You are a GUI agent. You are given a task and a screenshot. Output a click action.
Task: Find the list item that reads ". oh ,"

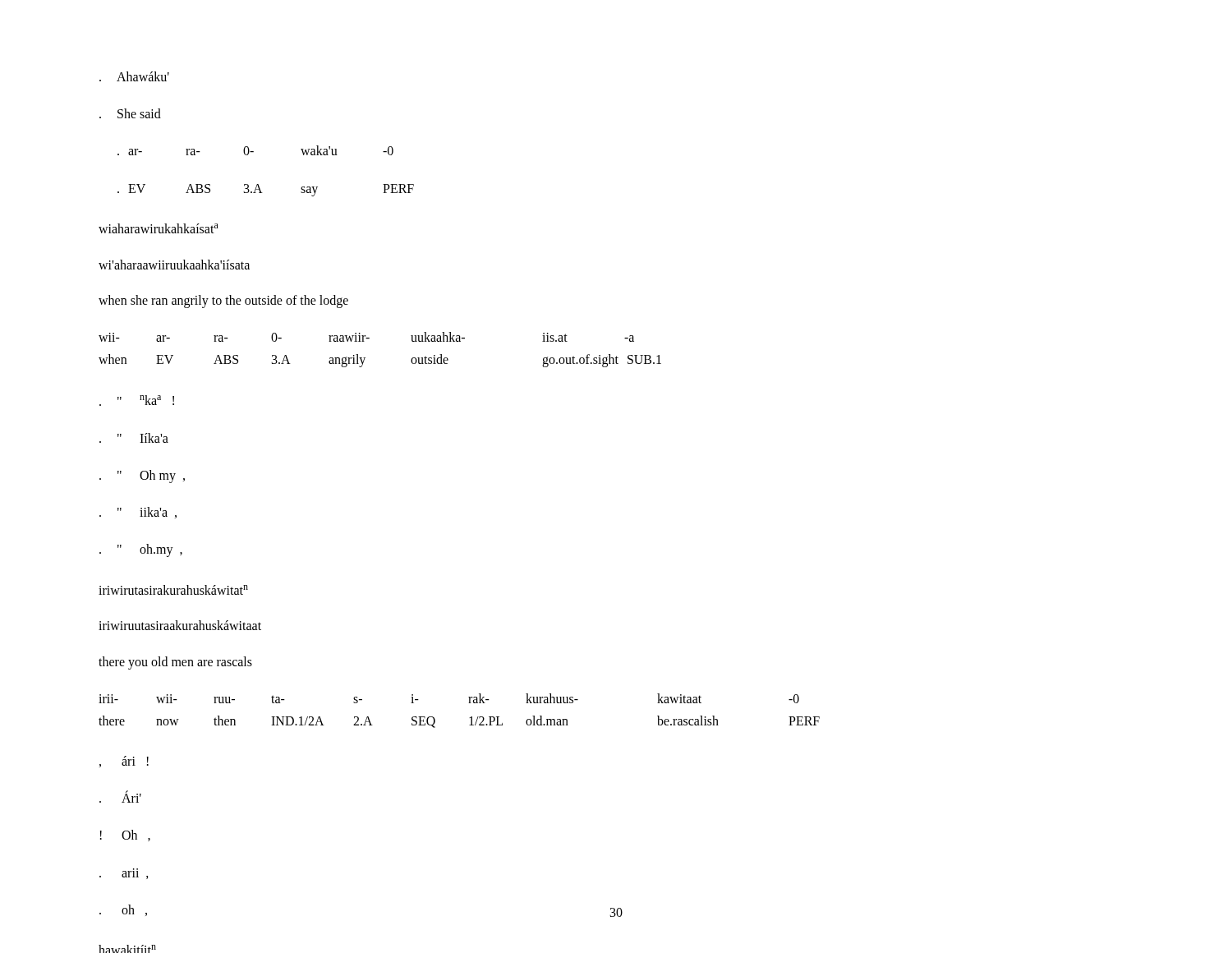click(123, 910)
